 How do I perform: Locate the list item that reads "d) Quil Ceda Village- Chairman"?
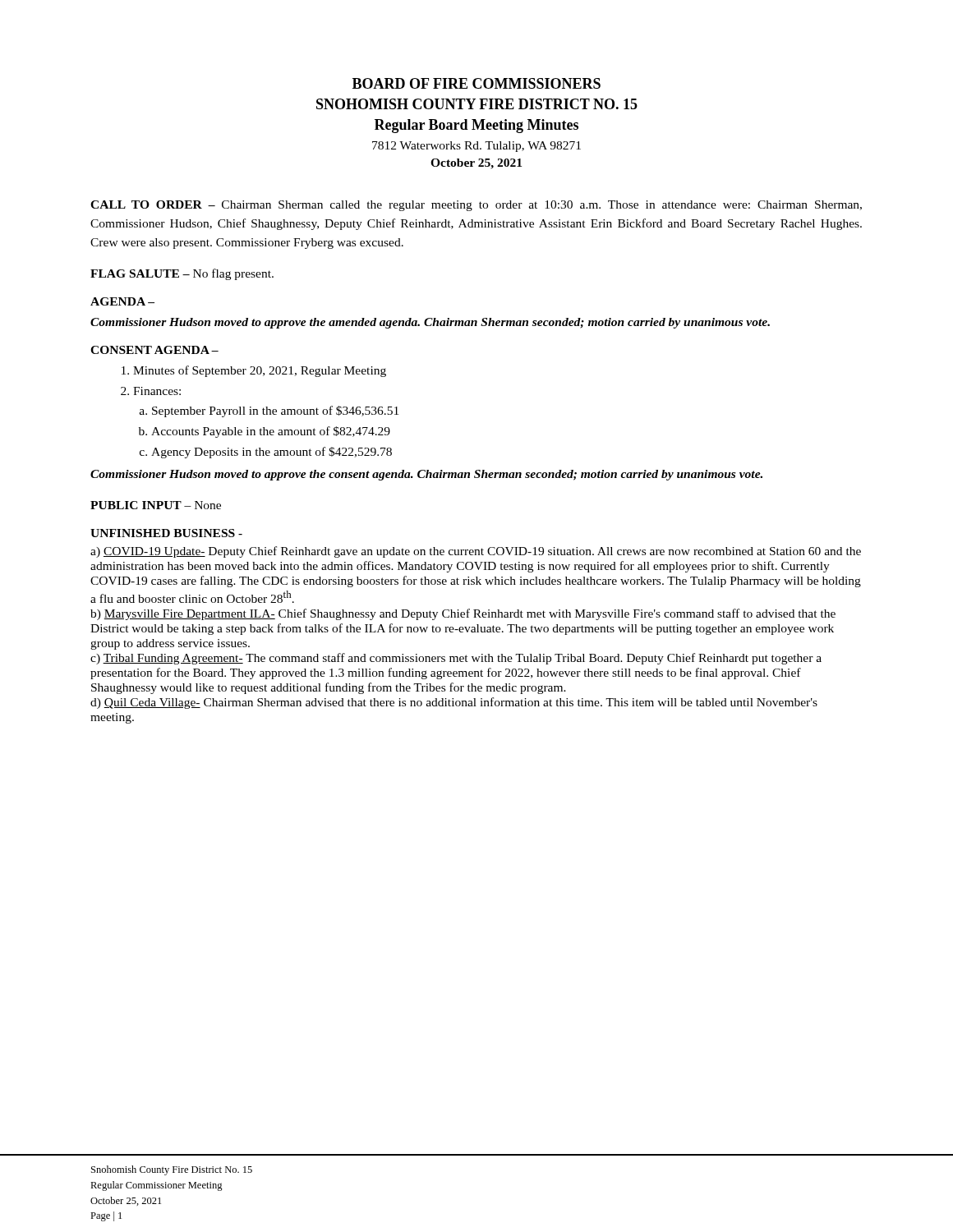click(476, 710)
